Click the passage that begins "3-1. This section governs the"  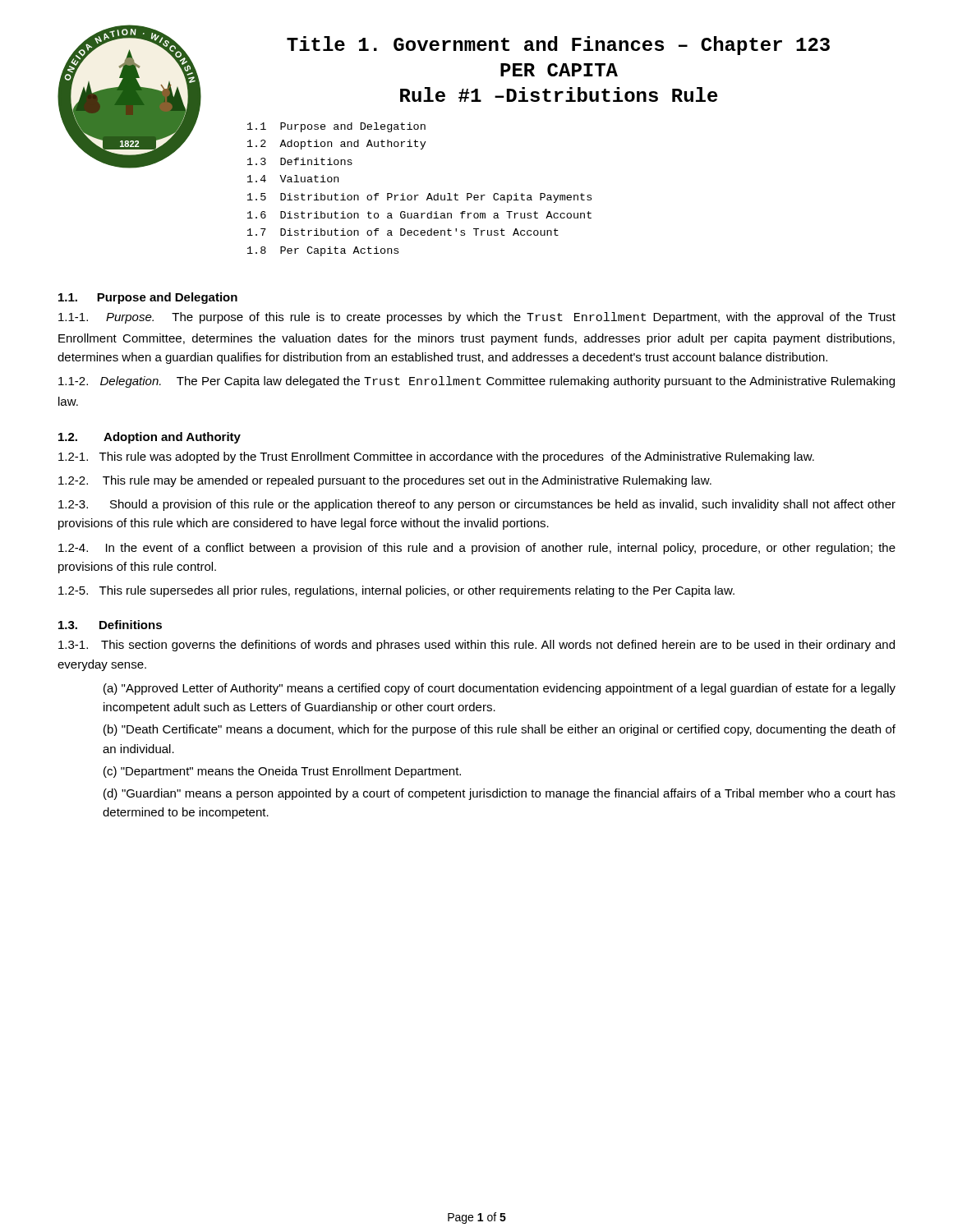click(476, 654)
